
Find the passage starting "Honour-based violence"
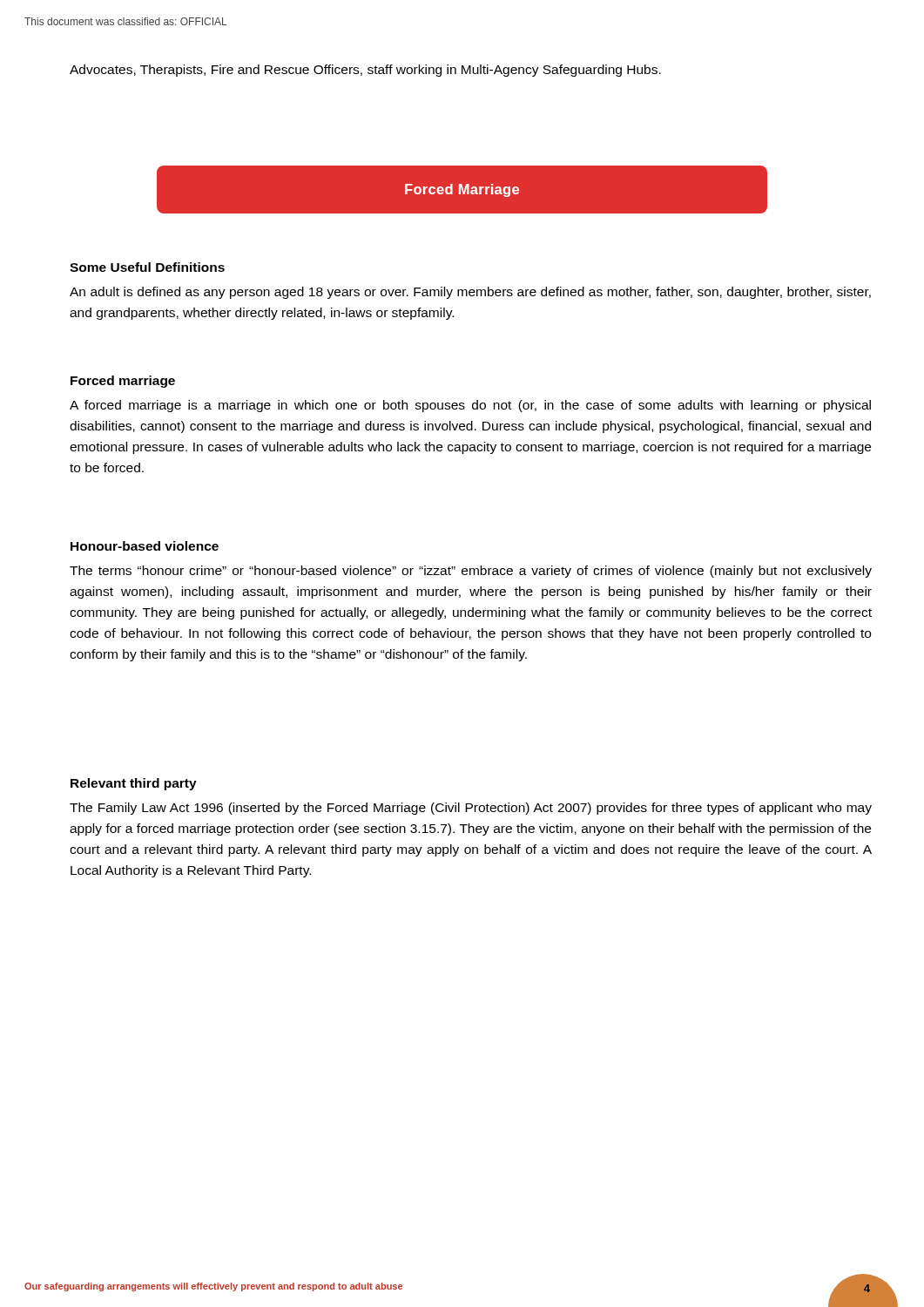click(144, 546)
